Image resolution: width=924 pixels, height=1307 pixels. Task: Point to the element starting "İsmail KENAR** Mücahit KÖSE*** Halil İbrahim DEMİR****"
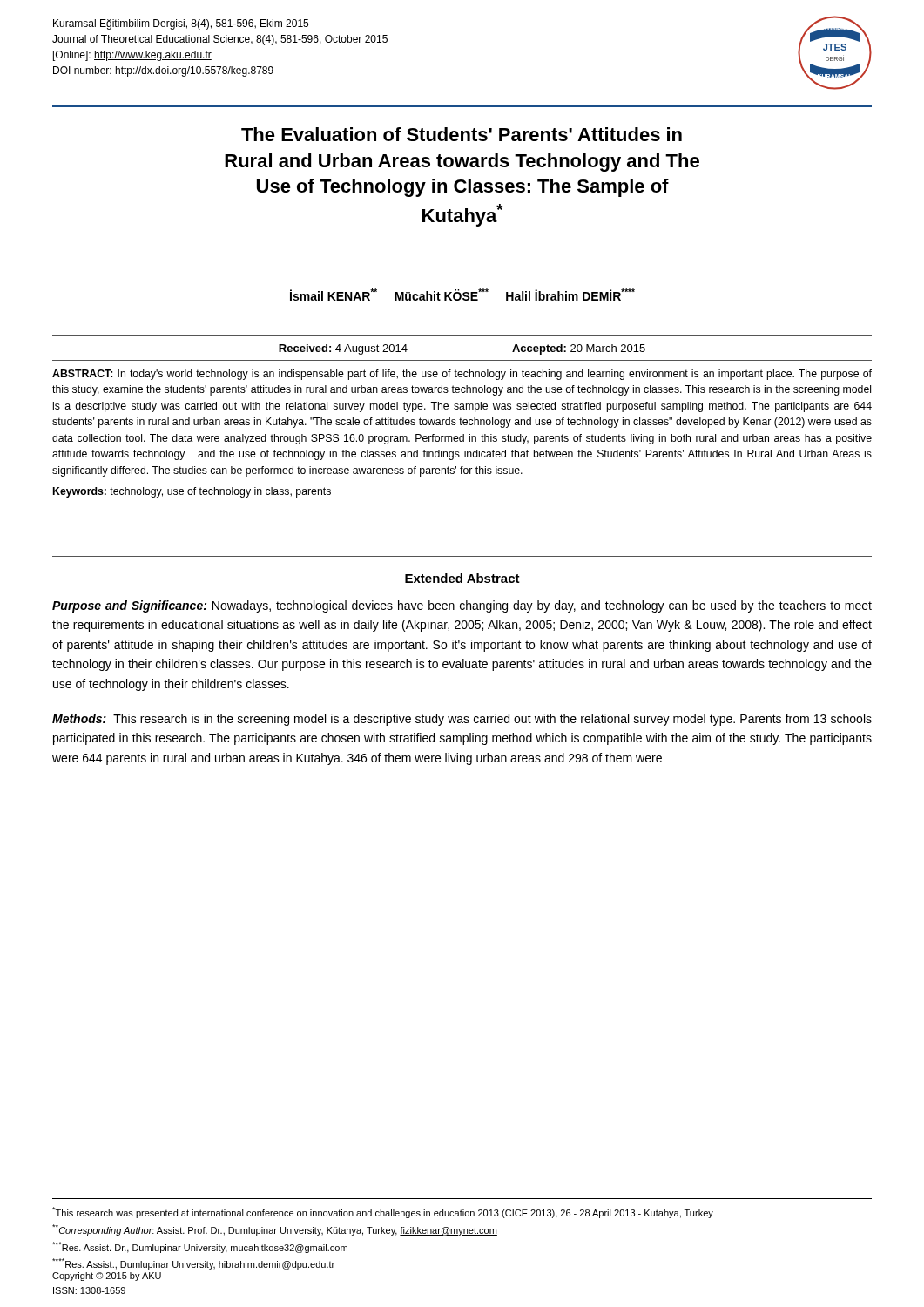click(462, 295)
